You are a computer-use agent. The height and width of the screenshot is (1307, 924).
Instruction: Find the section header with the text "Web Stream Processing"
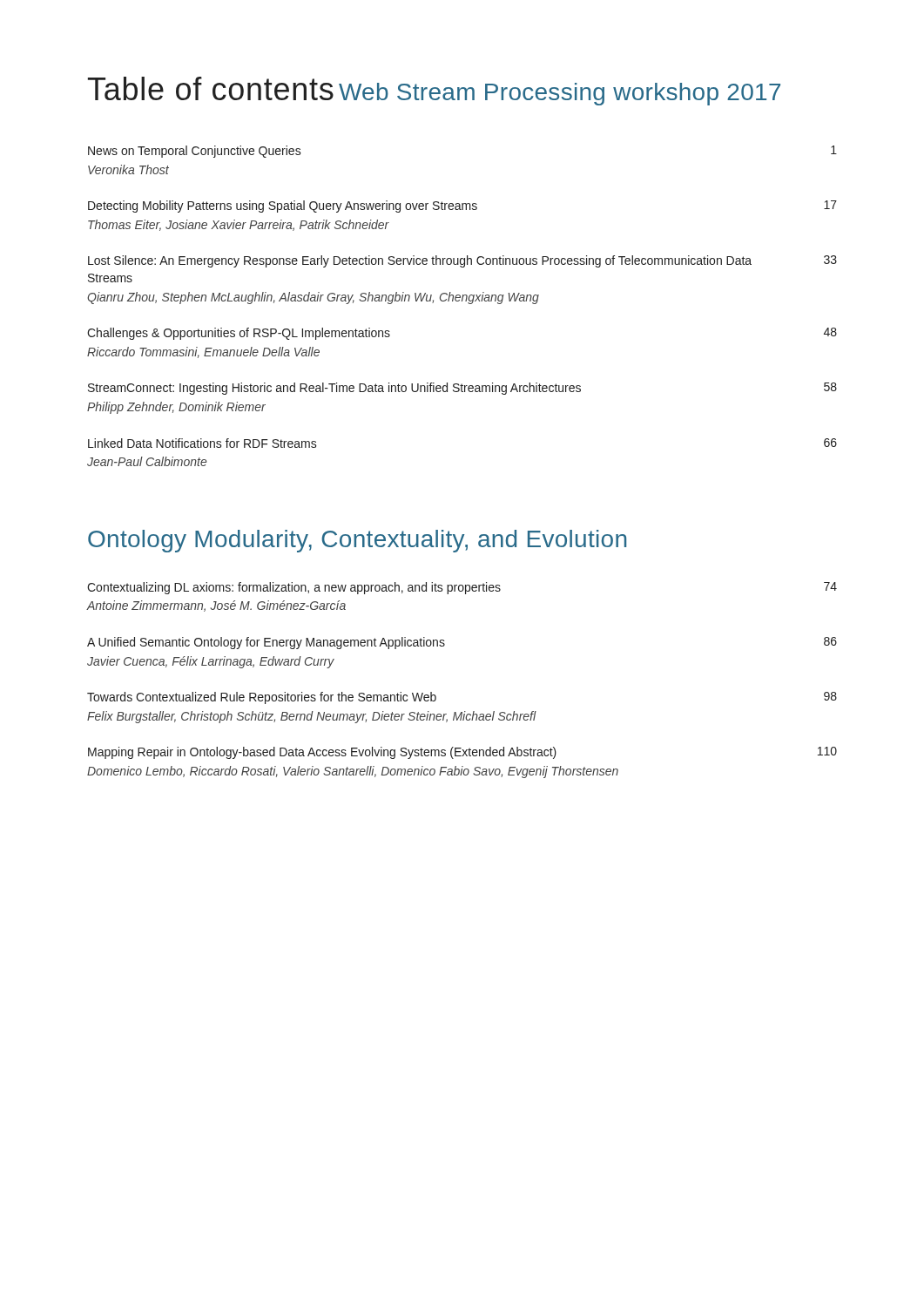pos(560,92)
